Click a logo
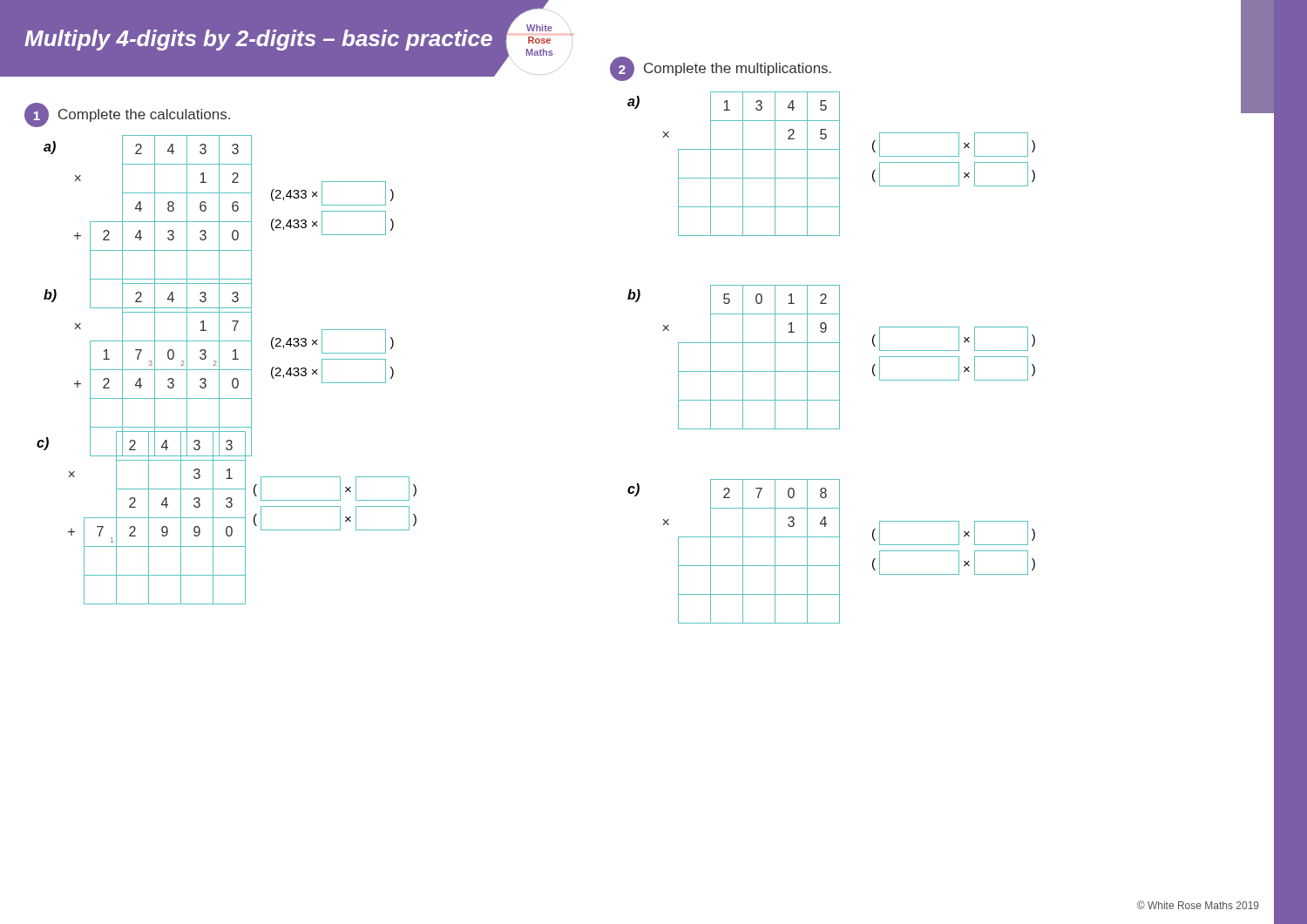1307x924 pixels. coord(539,42)
